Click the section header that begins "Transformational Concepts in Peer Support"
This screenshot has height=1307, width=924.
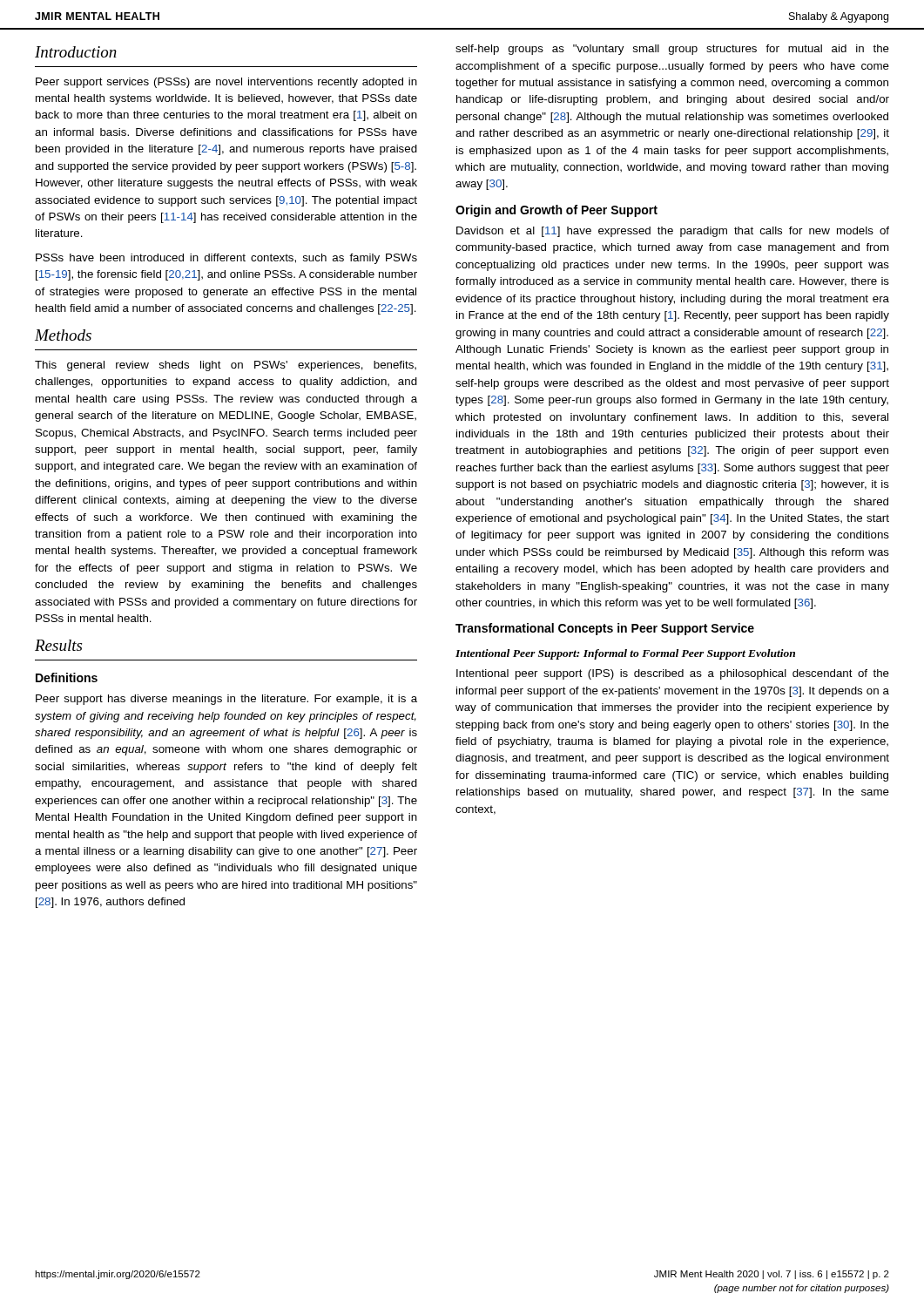[x=672, y=629]
